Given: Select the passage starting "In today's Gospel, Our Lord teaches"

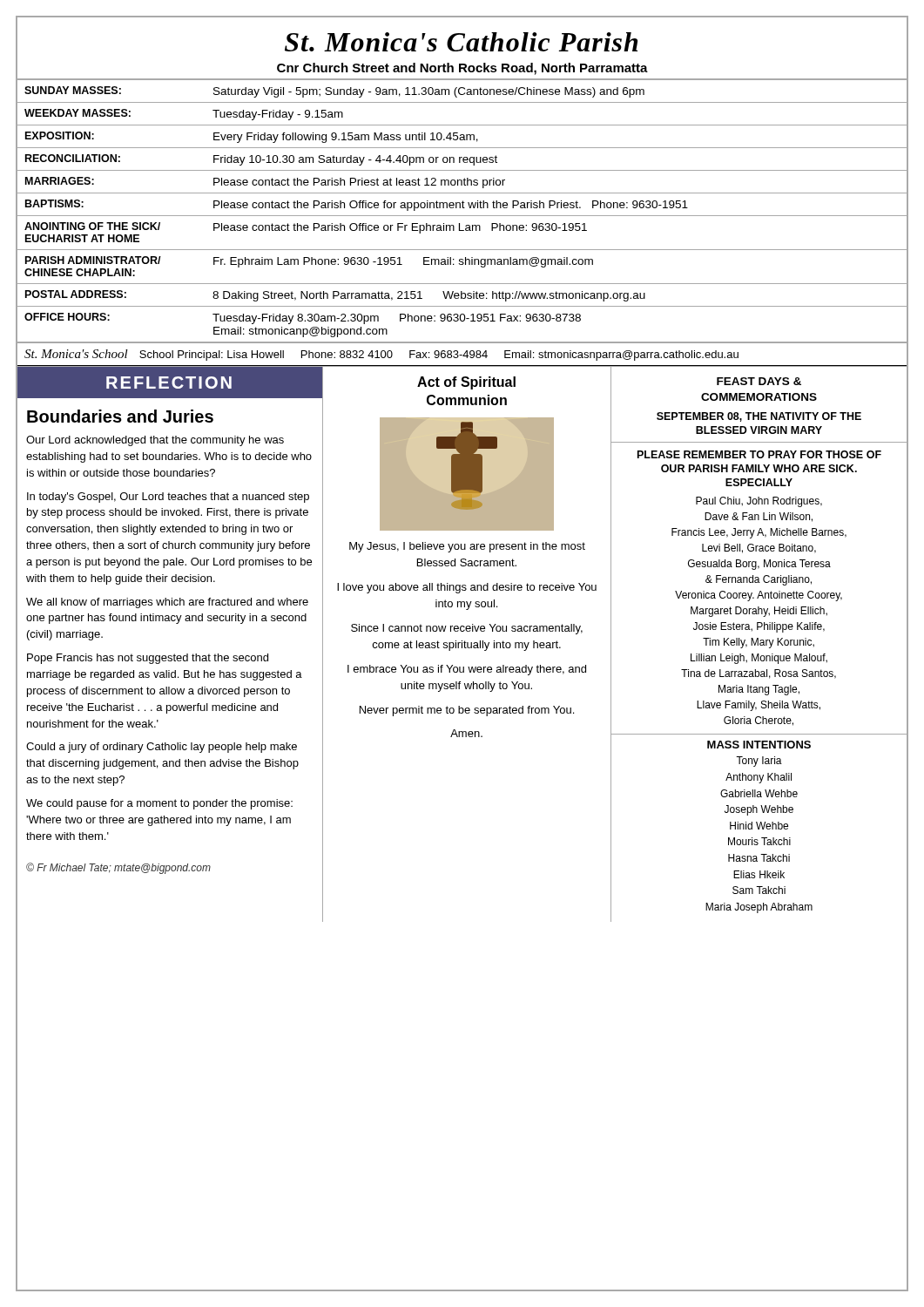Looking at the screenshot, I should [x=170, y=538].
